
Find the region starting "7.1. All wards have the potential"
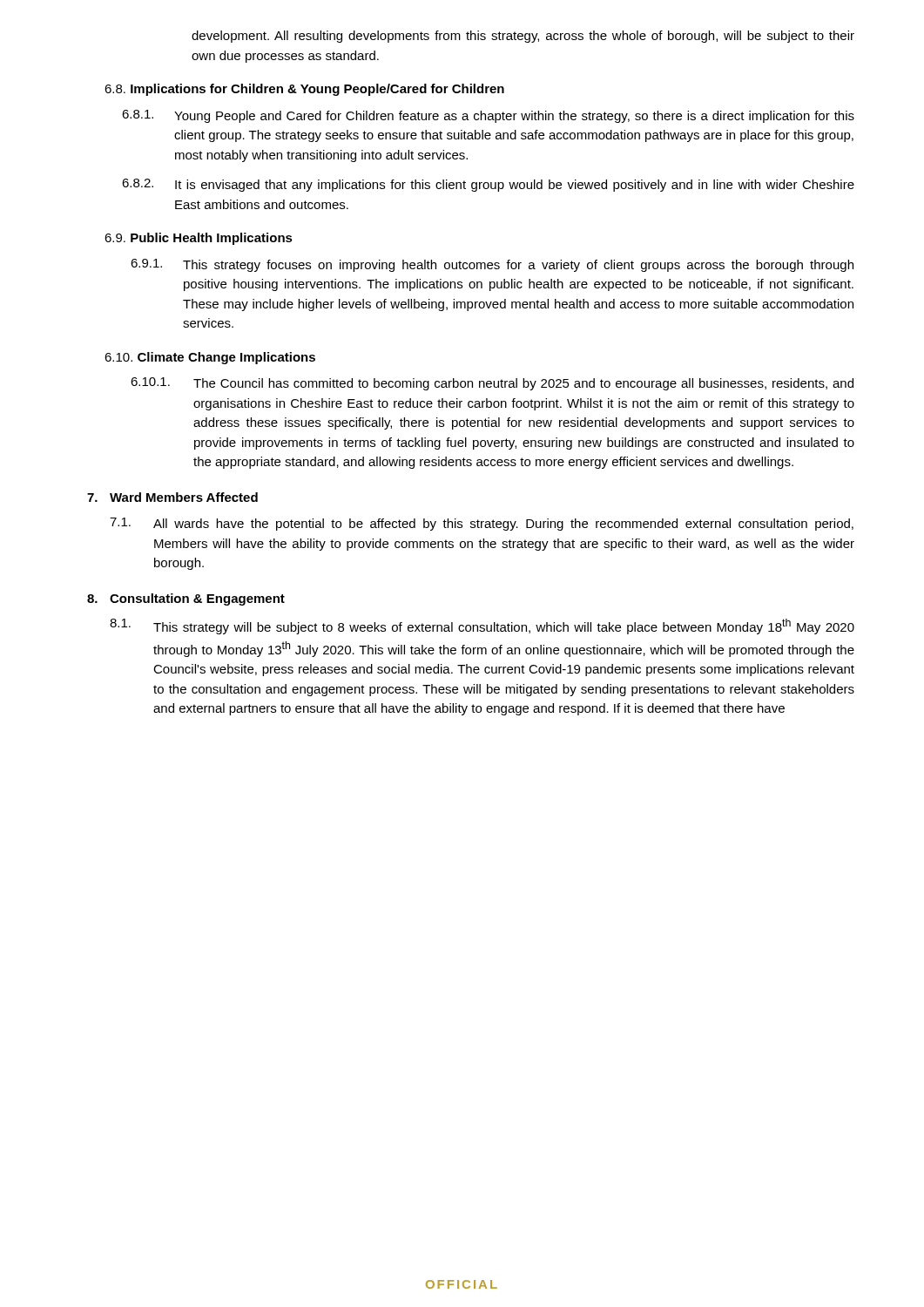(x=482, y=543)
